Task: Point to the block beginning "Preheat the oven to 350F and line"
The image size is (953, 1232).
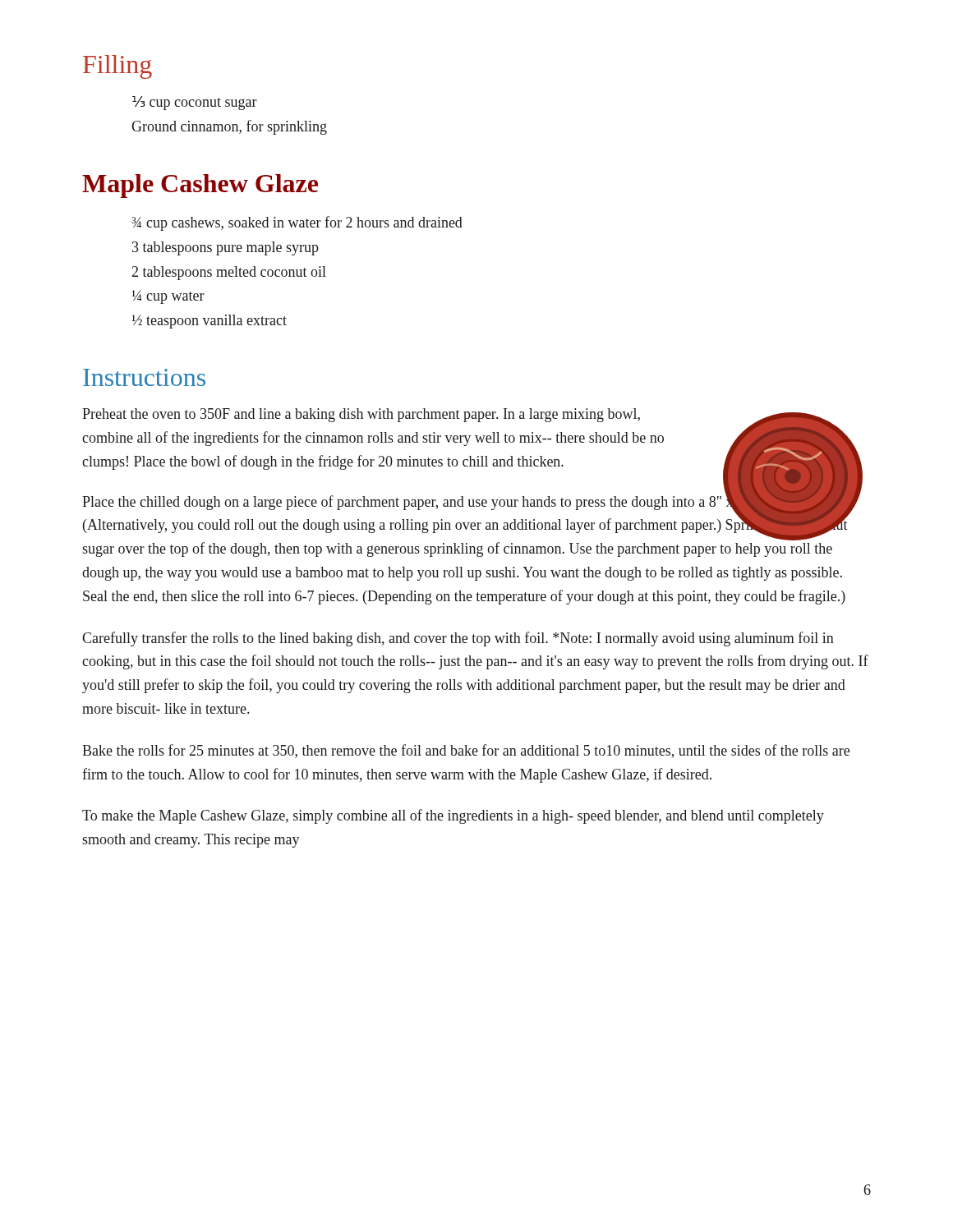Action: pos(373,438)
